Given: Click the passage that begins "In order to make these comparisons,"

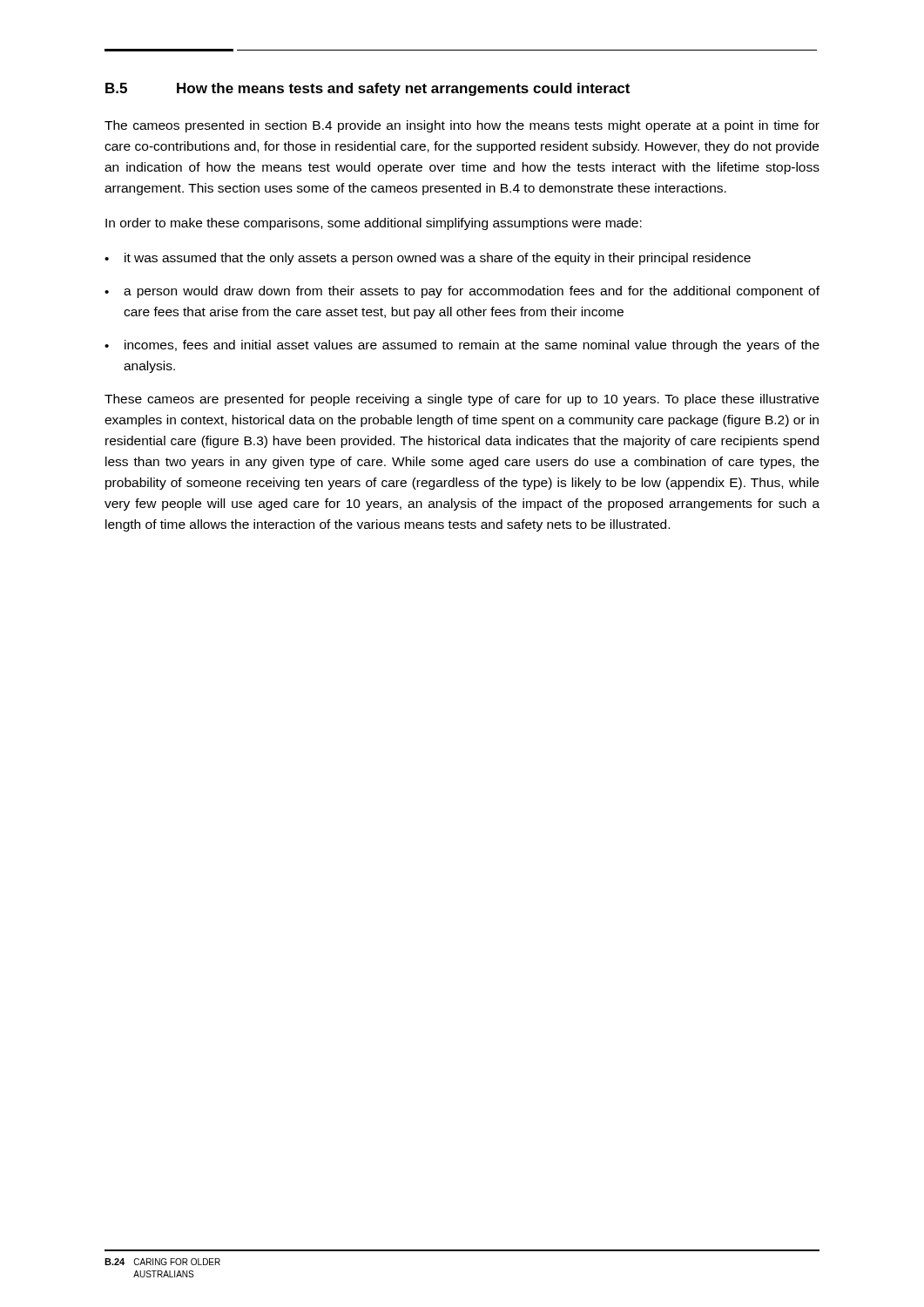Looking at the screenshot, I should [x=373, y=223].
